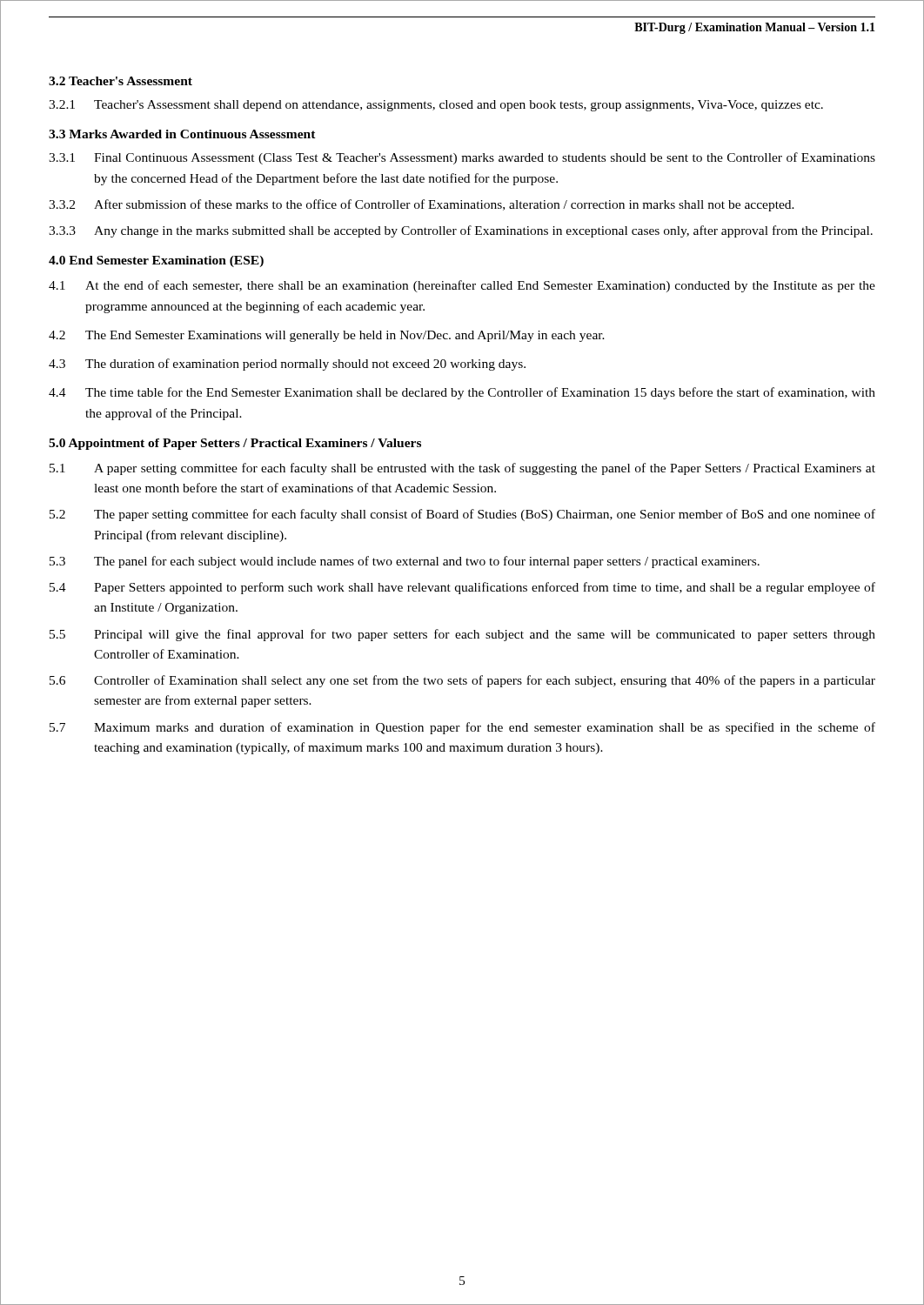The height and width of the screenshot is (1305, 924).
Task: Click on the list item that reads "5.4 Paper Setters appointed"
Action: click(462, 597)
